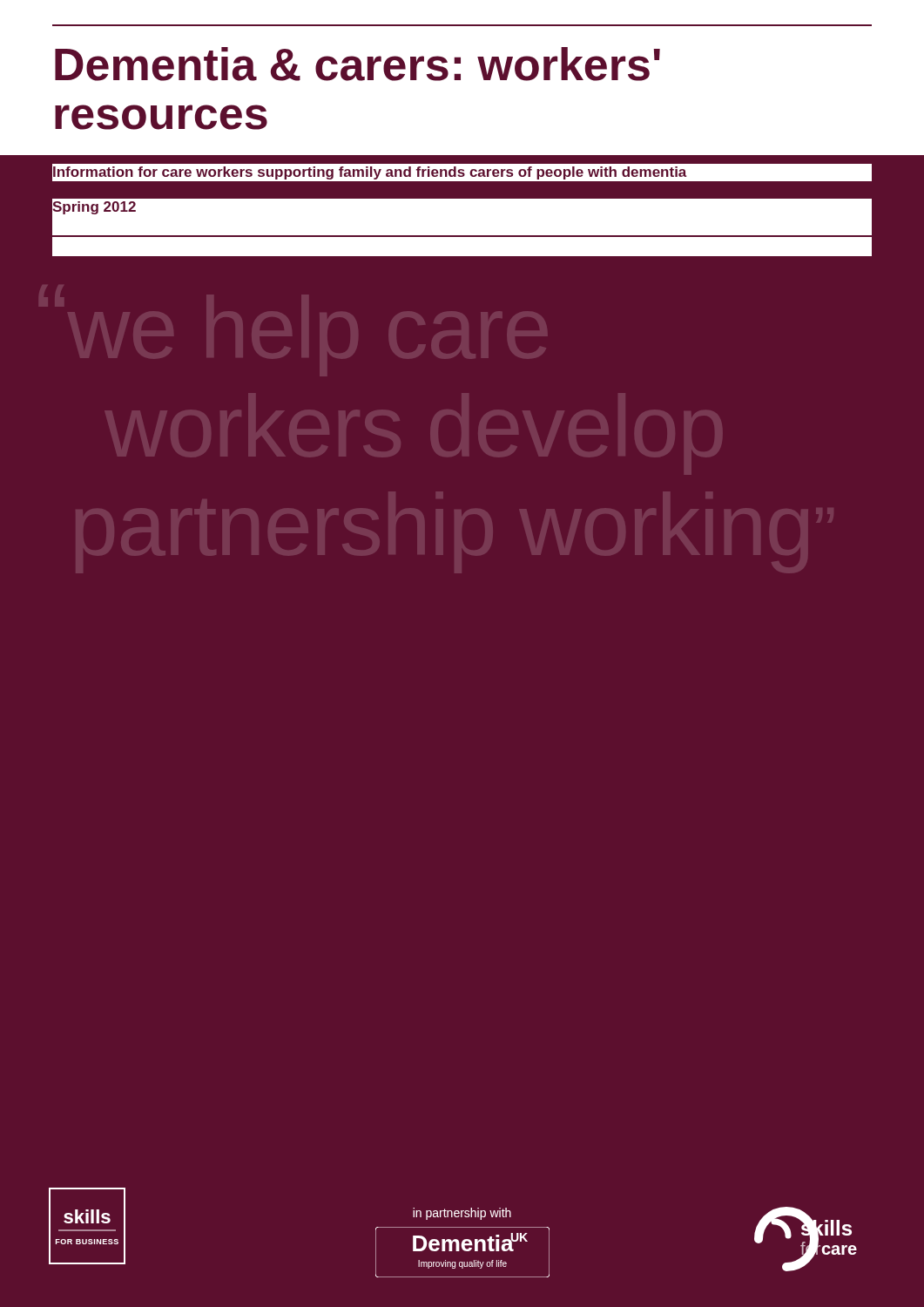Navigate to the element starting "Information for care workers supporting family"

point(369,172)
